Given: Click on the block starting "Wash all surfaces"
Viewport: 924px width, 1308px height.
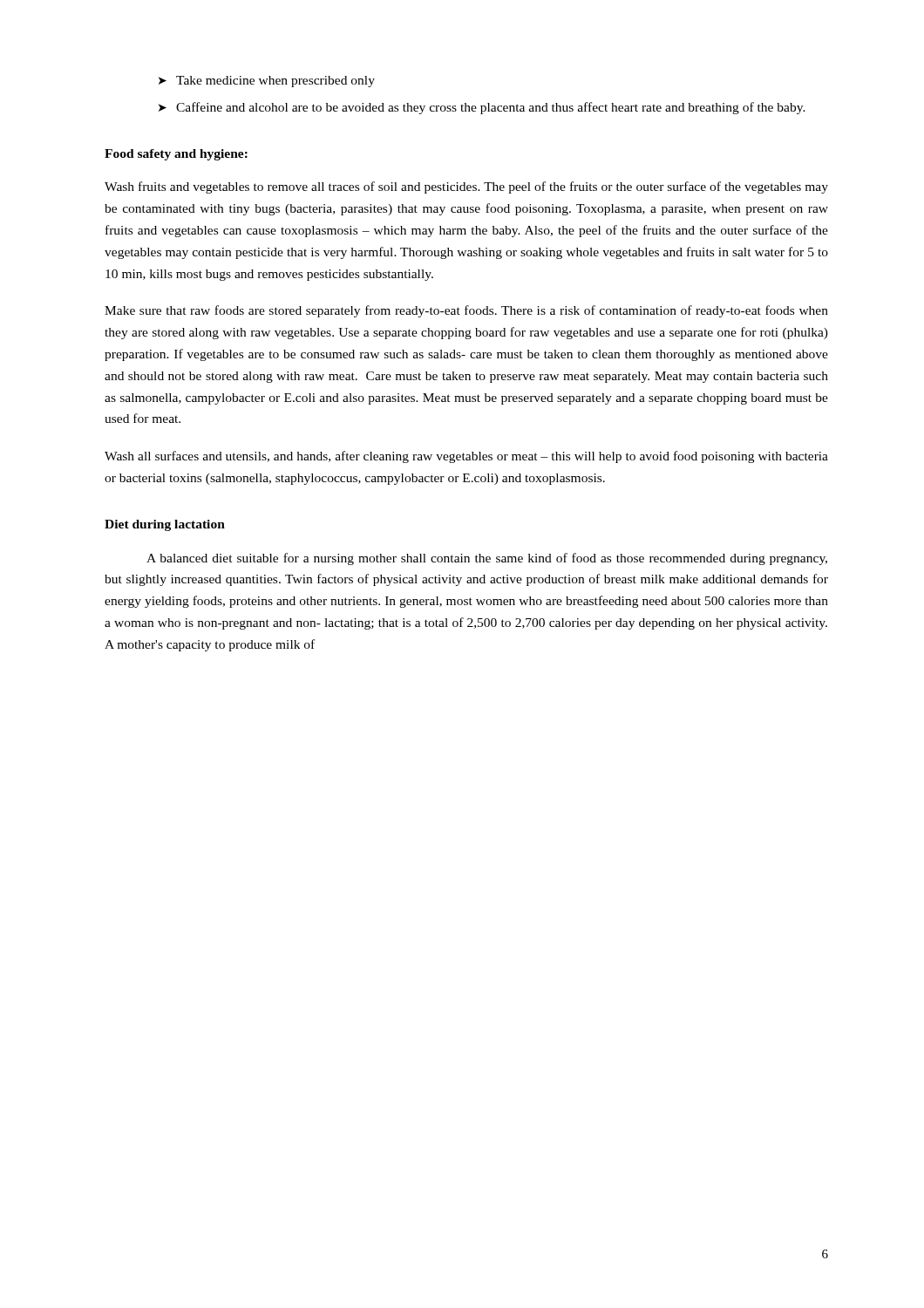Looking at the screenshot, I should [466, 467].
